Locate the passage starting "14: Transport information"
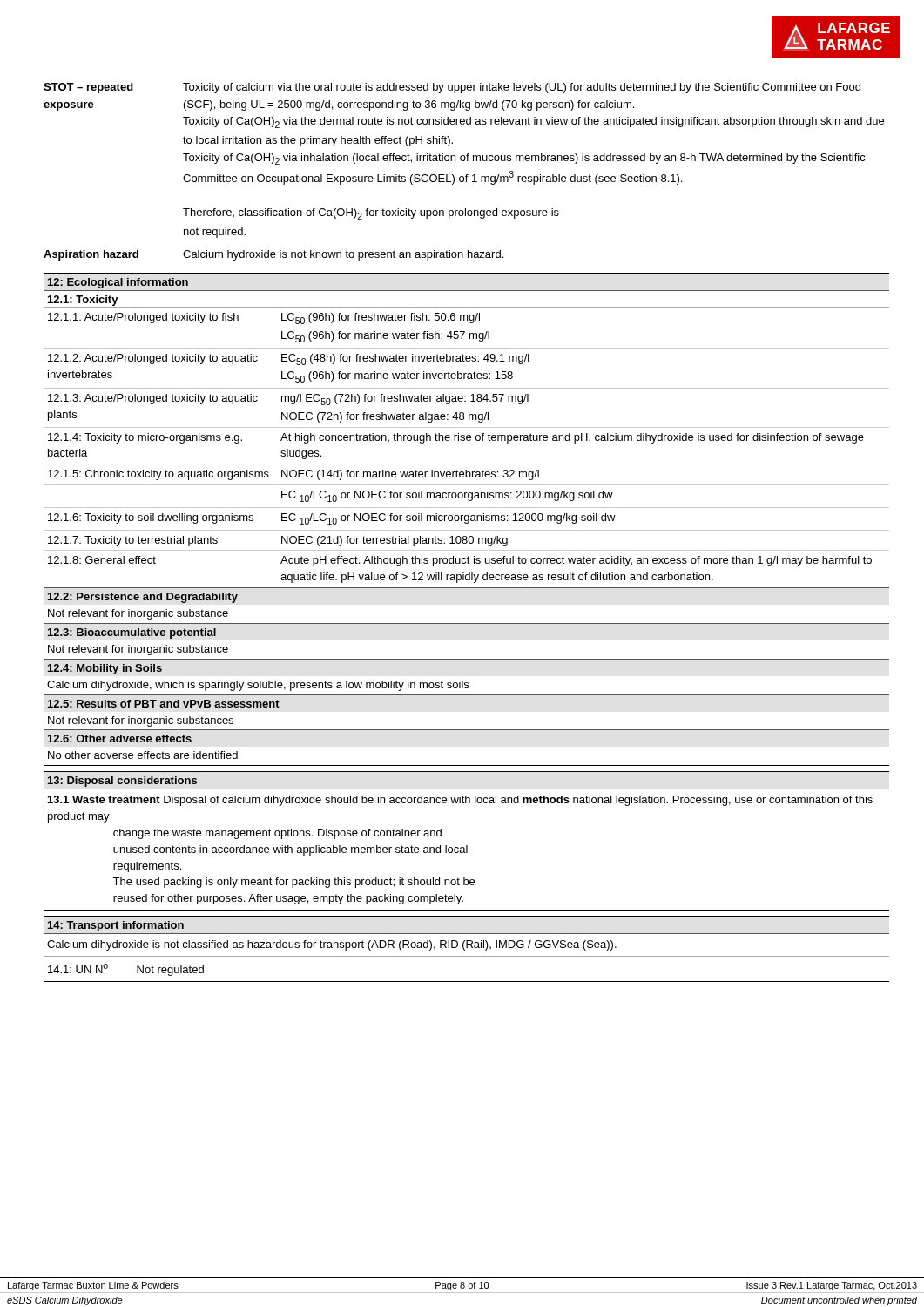Image resolution: width=924 pixels, height=1307 pixels. pyautogui.click(x=116, y=925)
